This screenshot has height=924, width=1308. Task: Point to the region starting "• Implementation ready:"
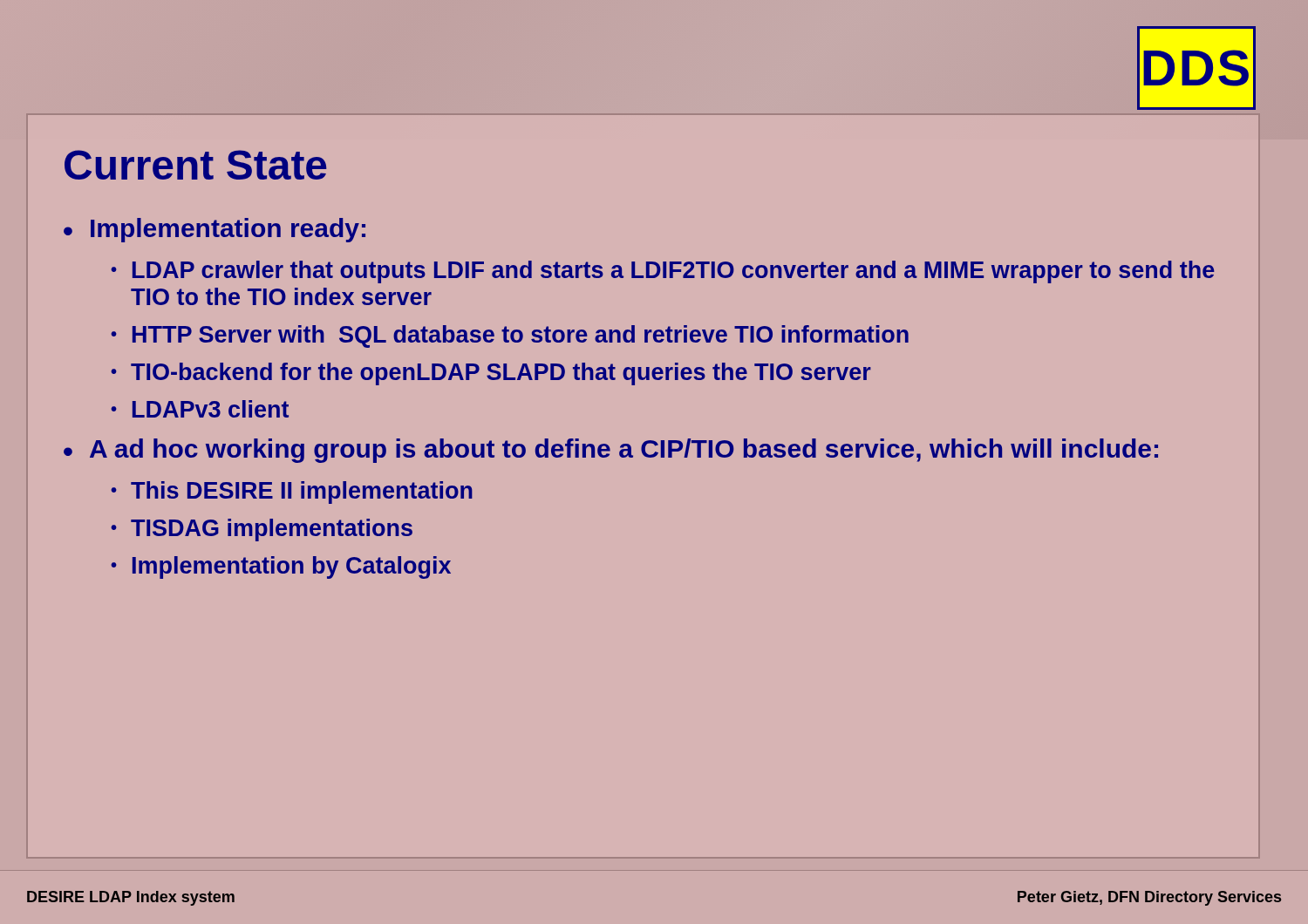tap(215, 230)
